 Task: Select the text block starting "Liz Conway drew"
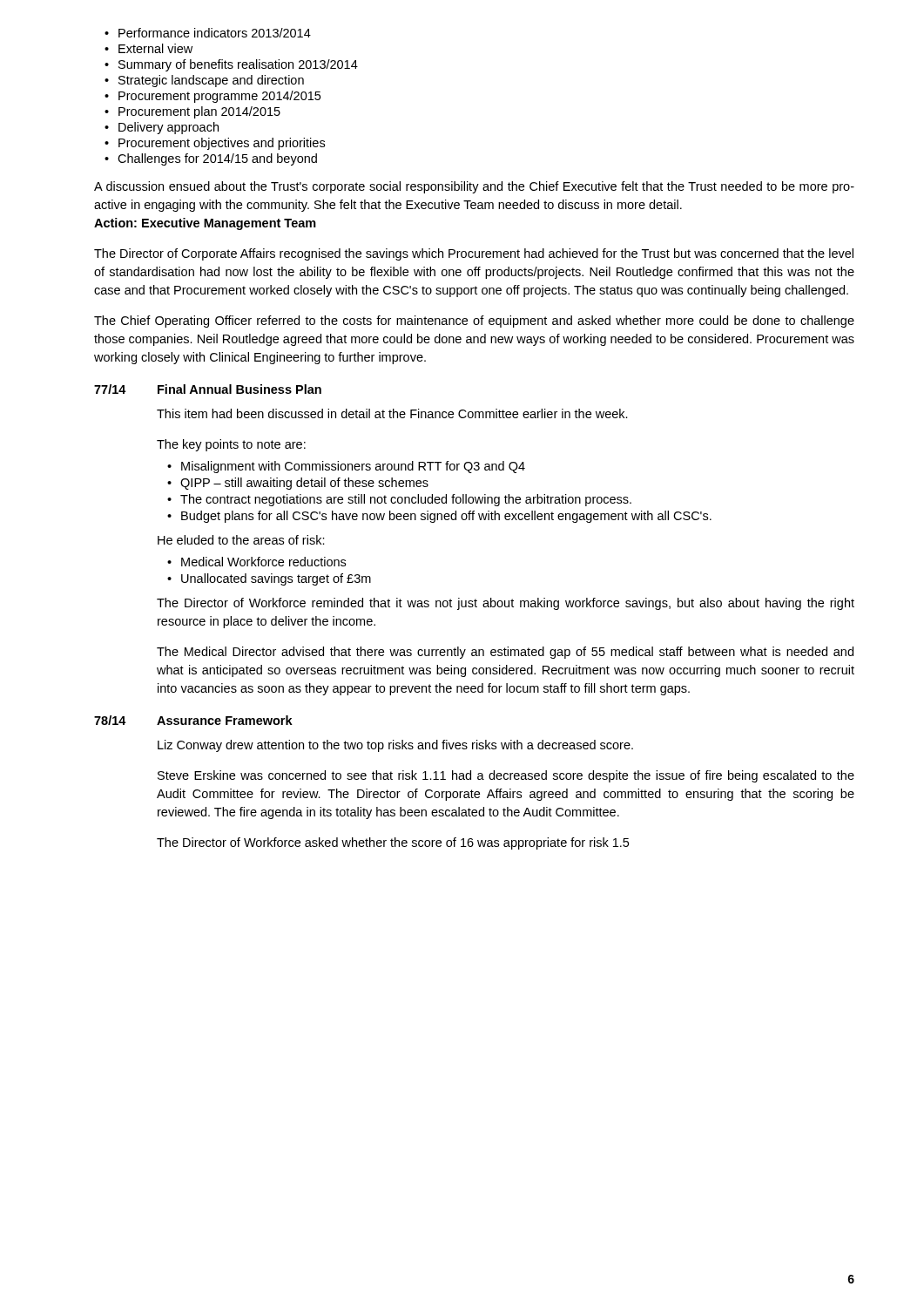(x=395, y=745)
